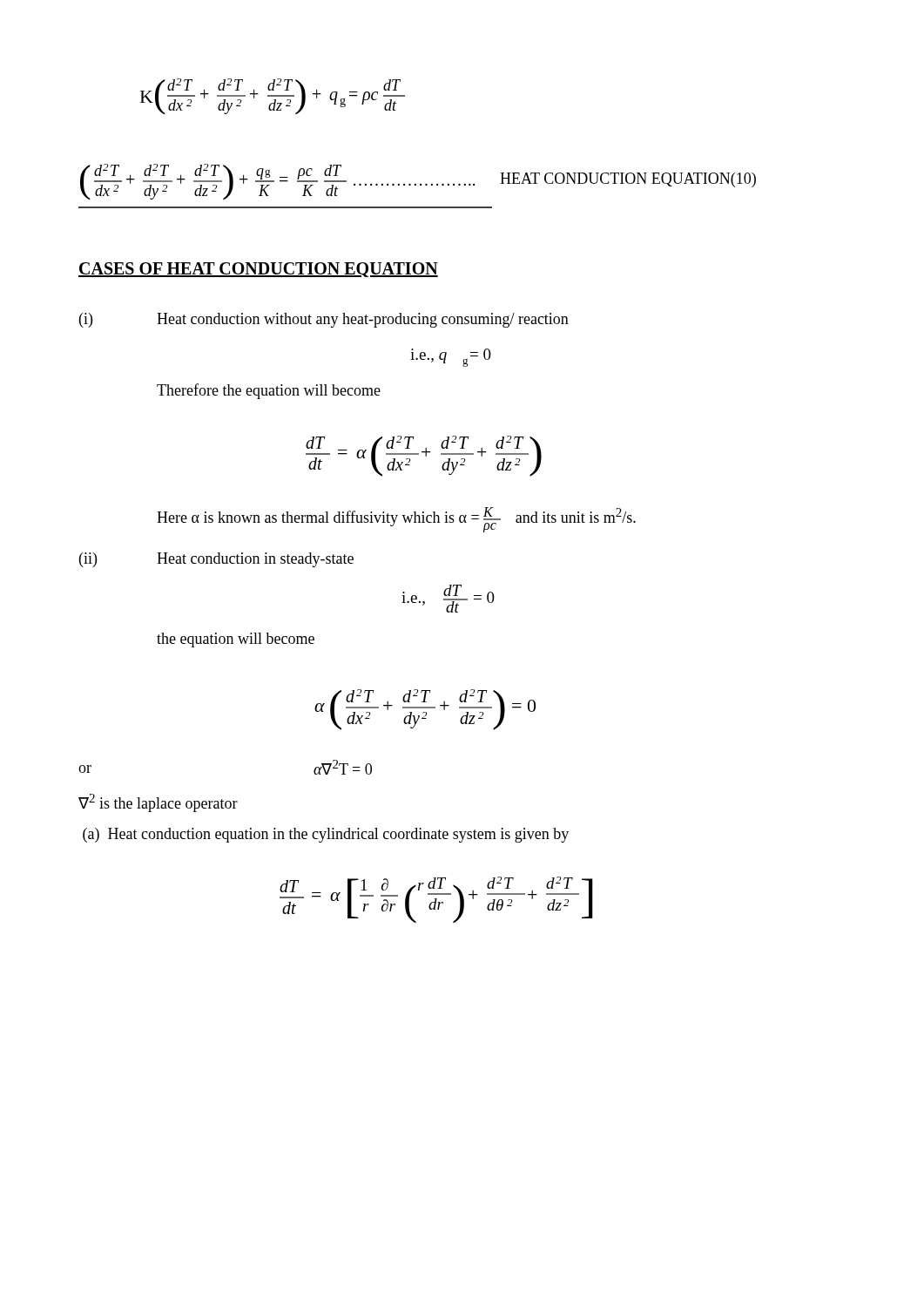Point to the region starting "K ( d 2 T"
Image resolution: width=924 pixels, height=1307 pixels.
pyautogui.click(x=305, y=94)
